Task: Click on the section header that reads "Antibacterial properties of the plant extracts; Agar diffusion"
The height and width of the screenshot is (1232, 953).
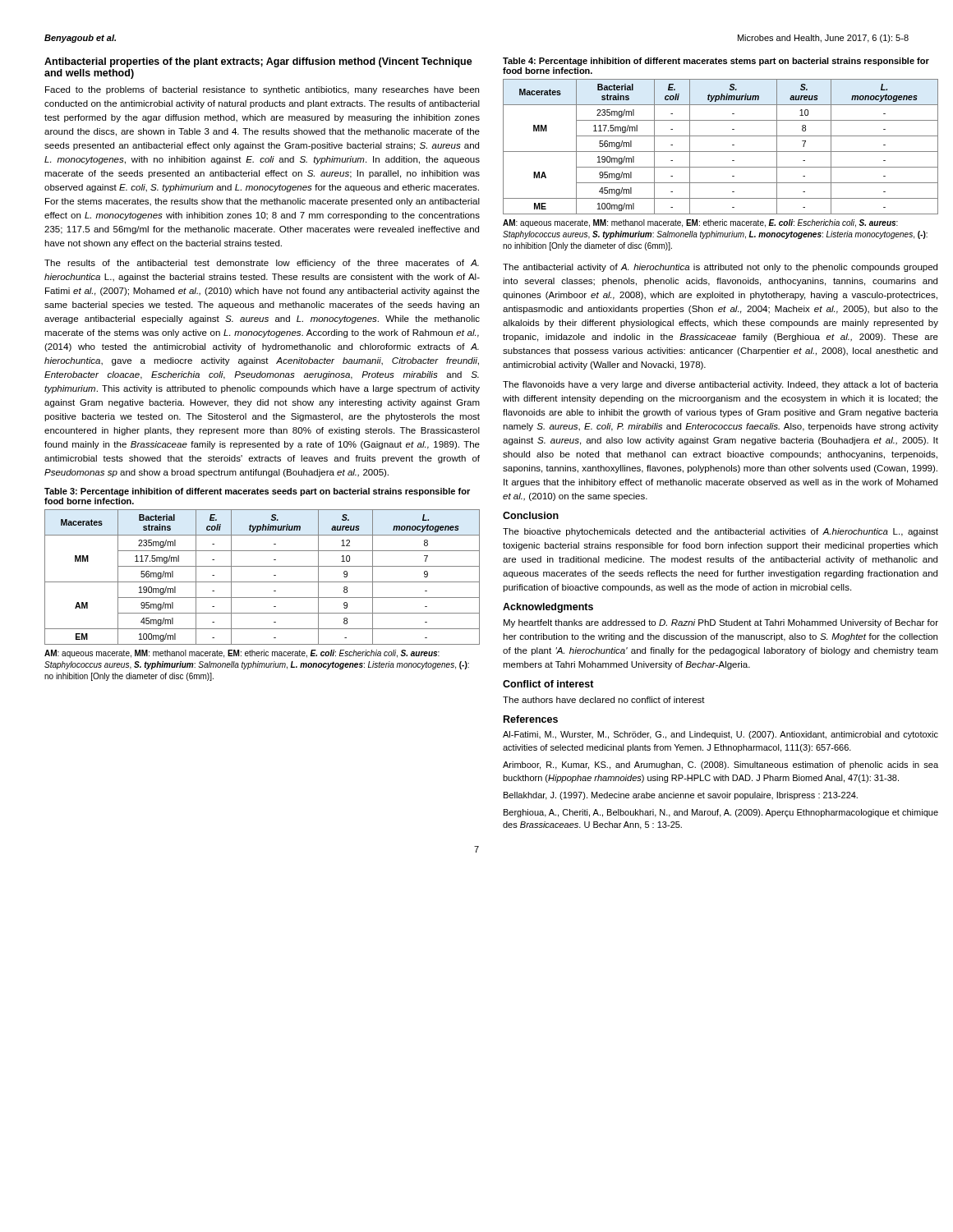Action: pyautogui.click(x=262, y=67)
